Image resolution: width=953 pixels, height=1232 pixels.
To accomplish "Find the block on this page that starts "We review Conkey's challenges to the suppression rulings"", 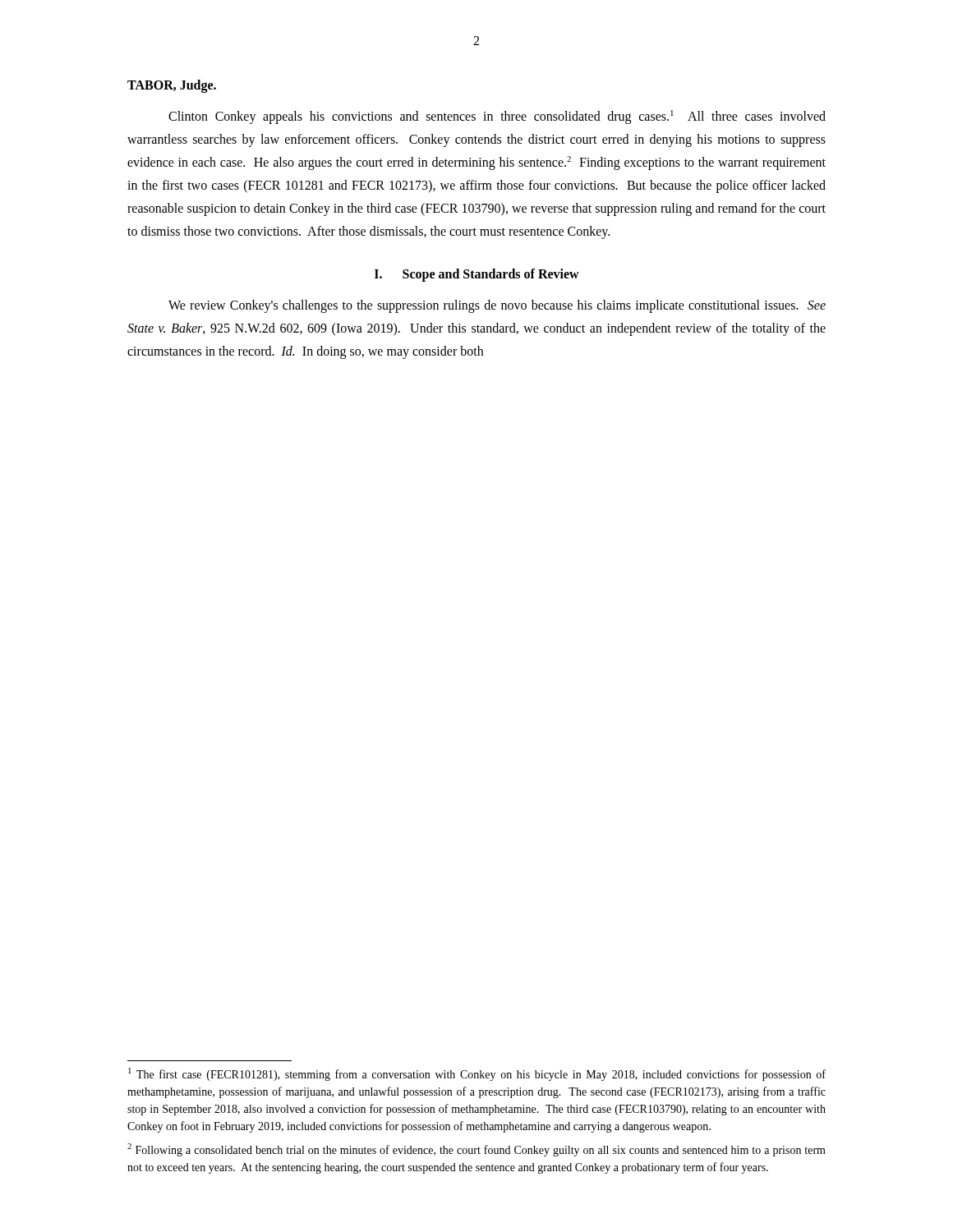I will [x=476, y=329].
